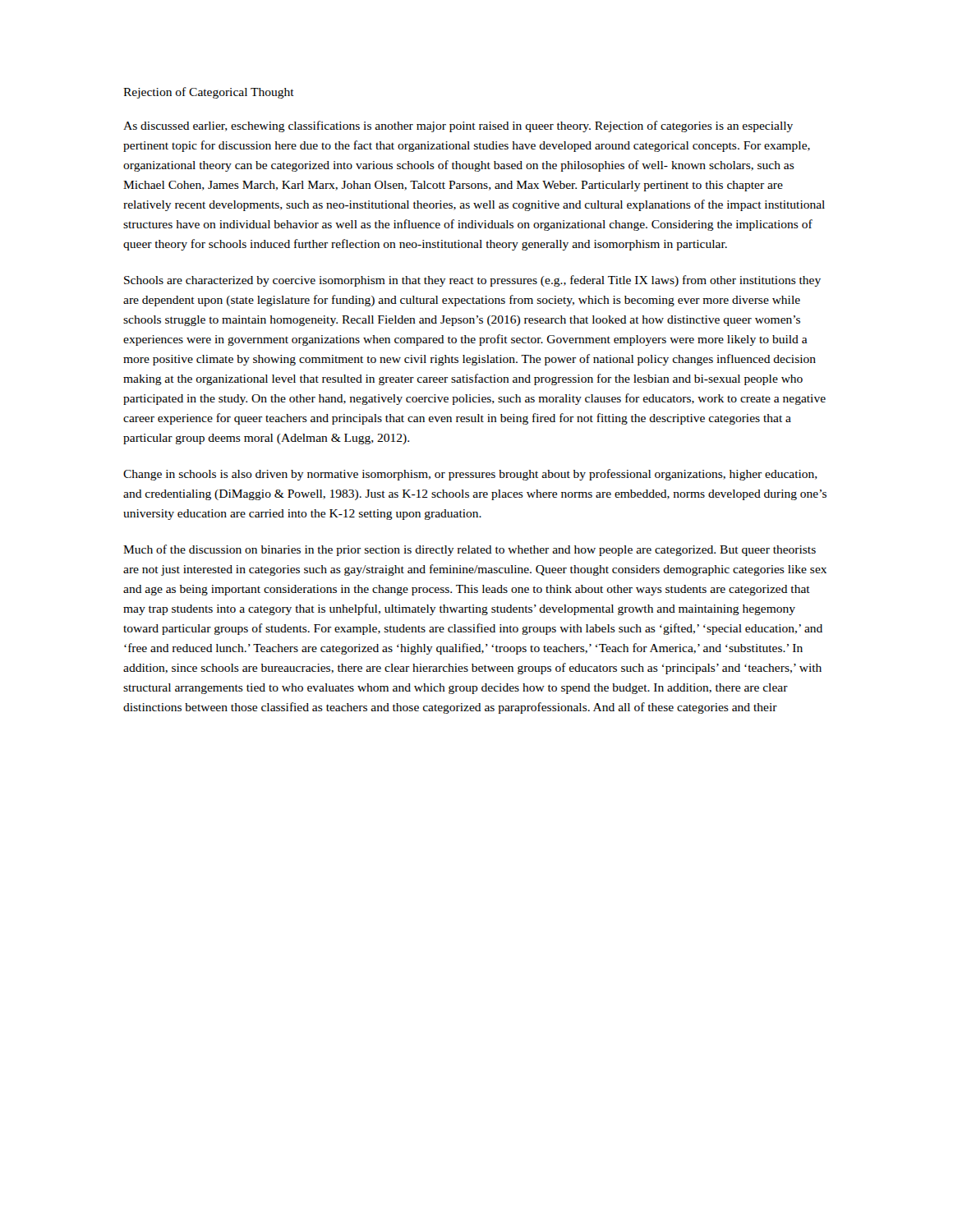Select the text block starting "Much of the"
953x1232 pixels.
[x=475, y=628]
